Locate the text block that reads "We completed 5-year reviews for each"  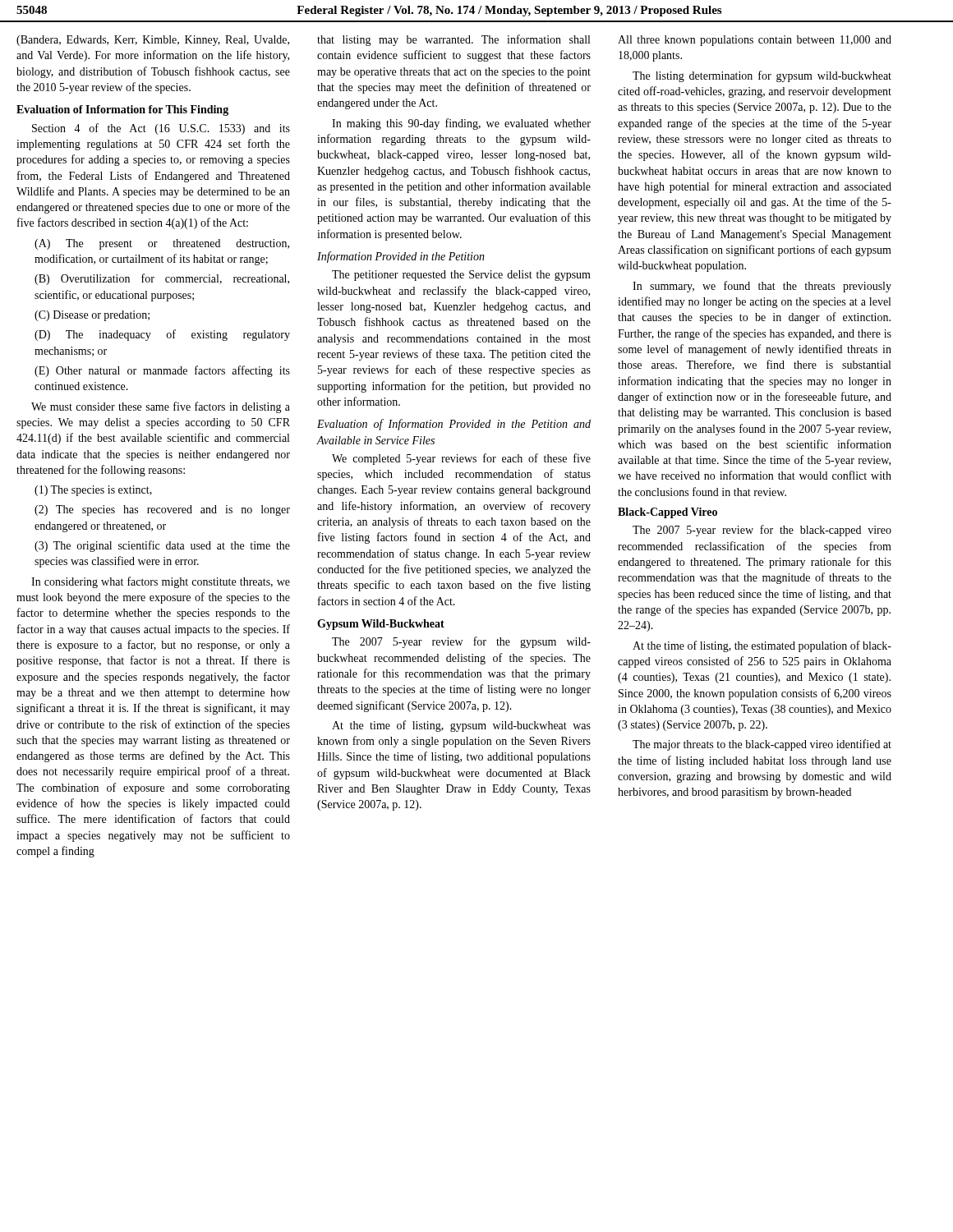click(x=454, y=530)
